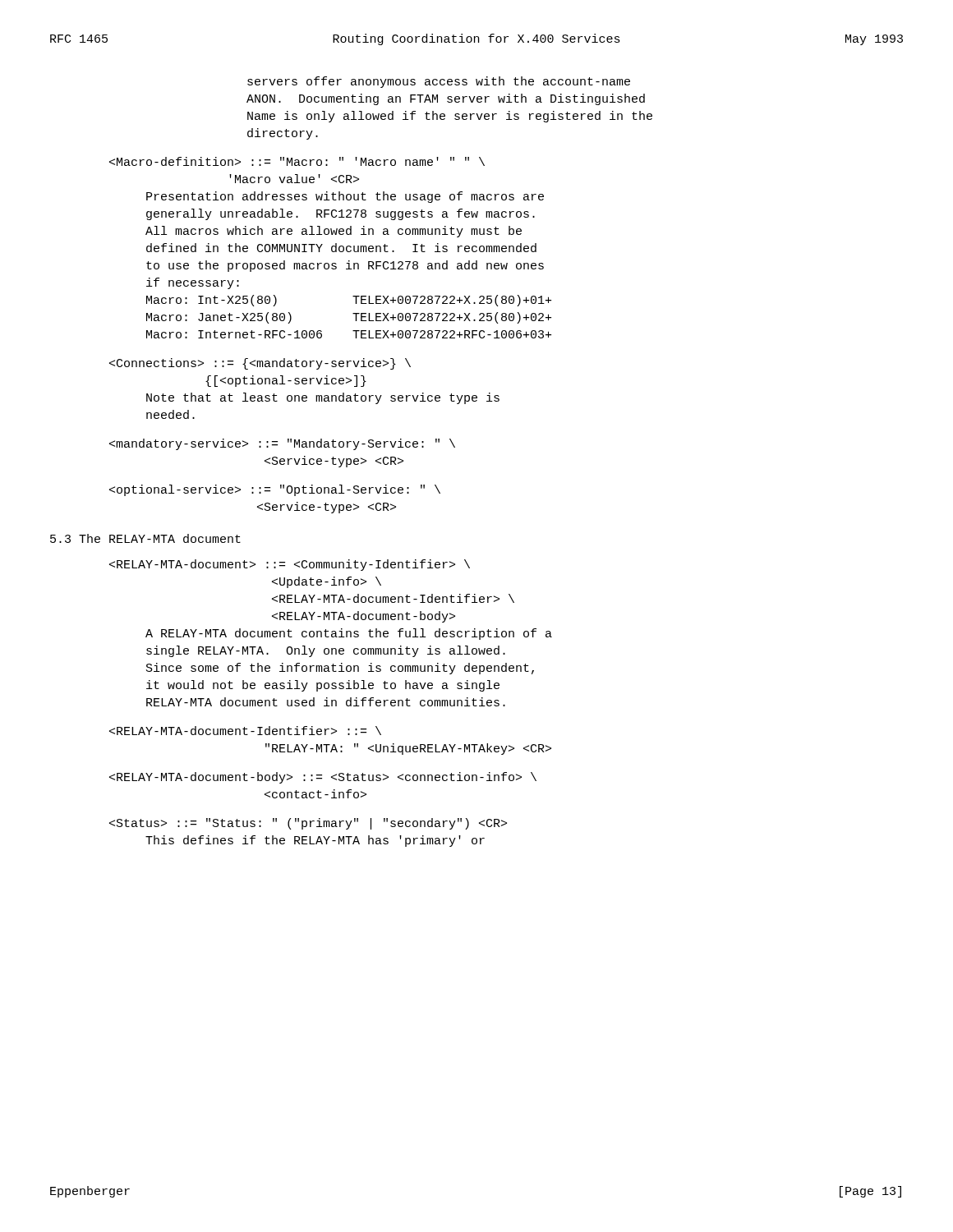The image size is (953, 1232).
Task: Click a section header
Action: click(x=145, y=540)
